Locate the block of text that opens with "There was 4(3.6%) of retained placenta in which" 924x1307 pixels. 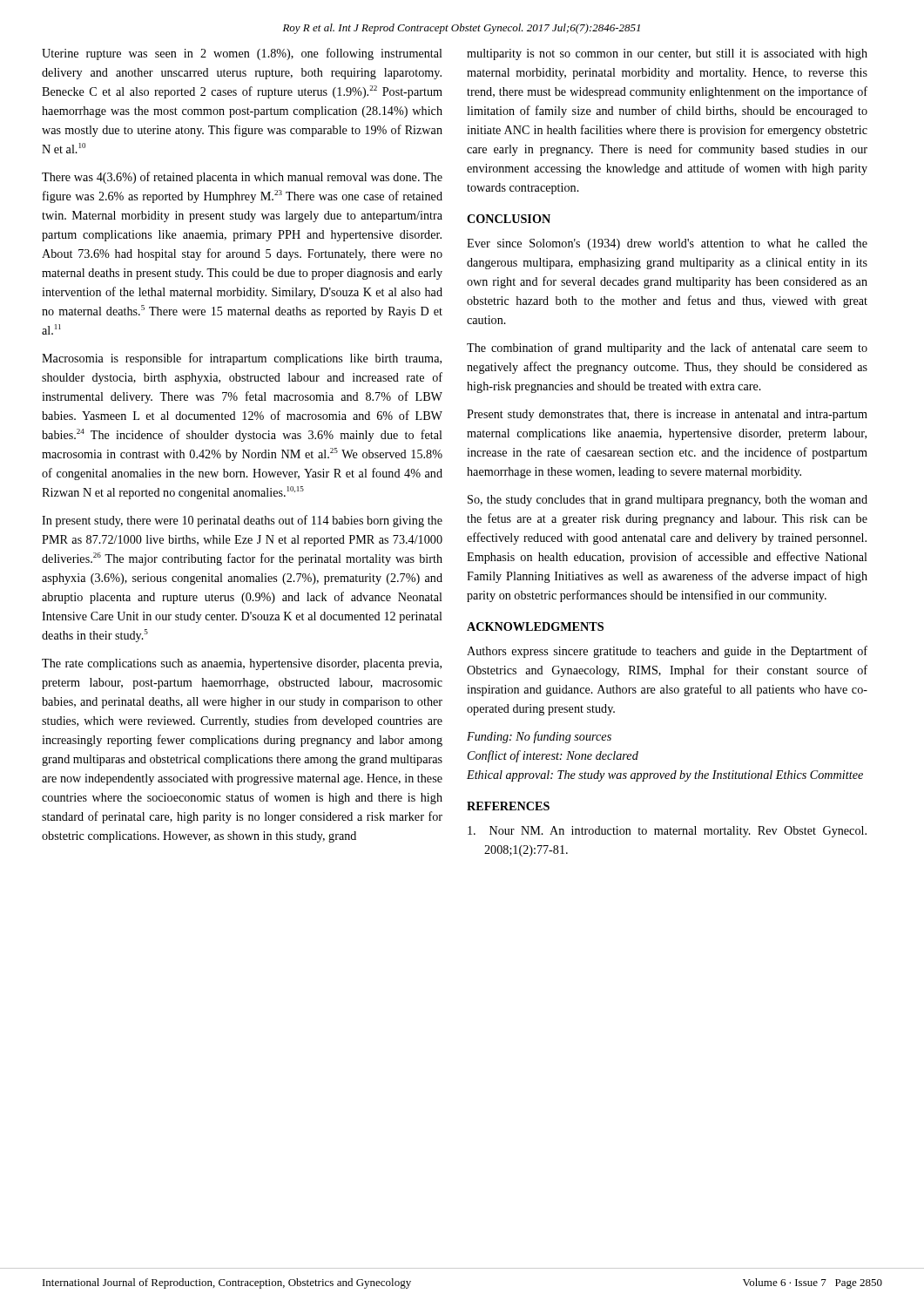(242, 254)
